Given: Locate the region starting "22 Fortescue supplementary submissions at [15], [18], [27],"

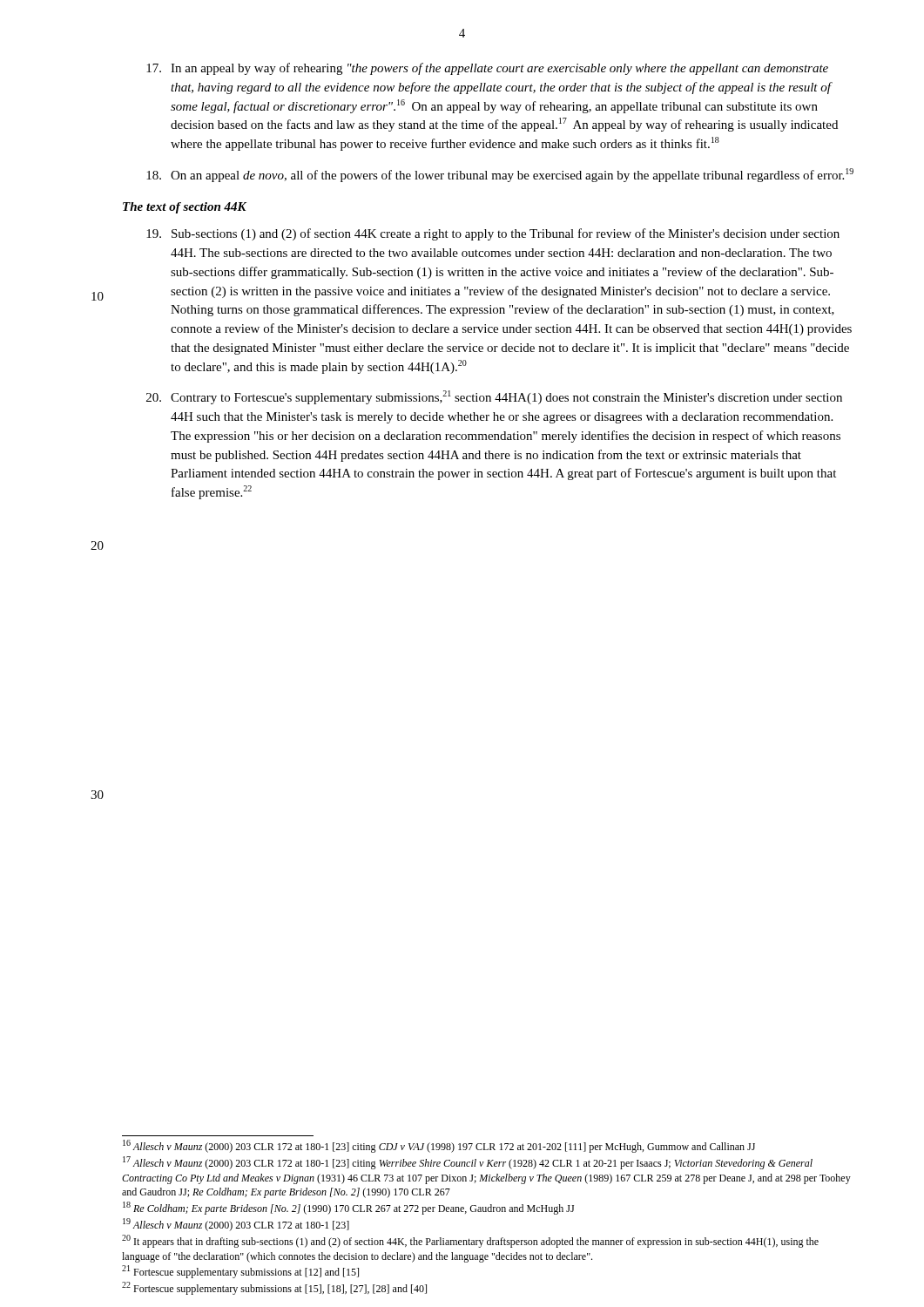Looking at the screenshot, I should pos(275,1288).
